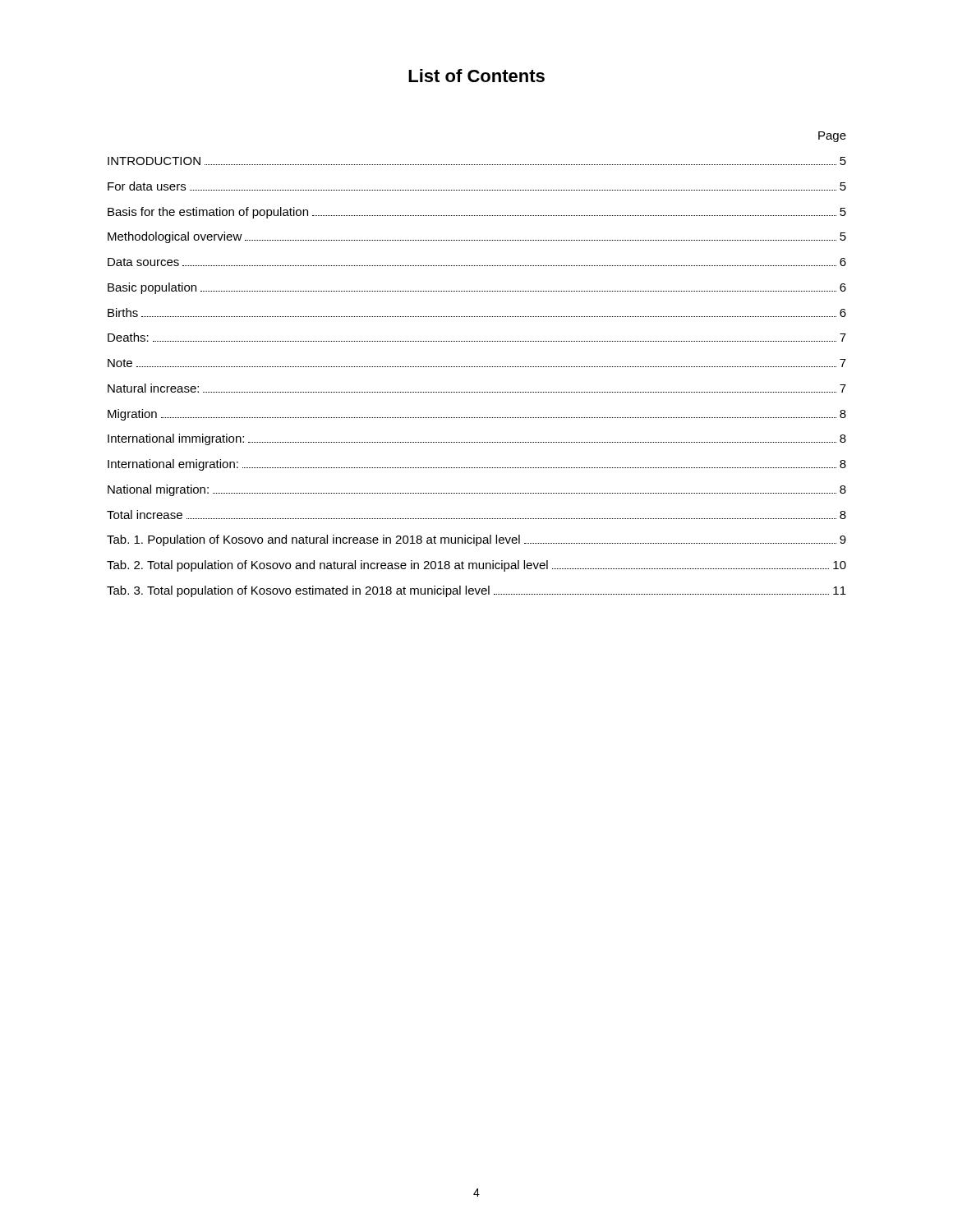Click on the region starting "Basic population 6"
Image resolution: width=953 pixels, height=1232 pixels.
(x=476, y=288)
